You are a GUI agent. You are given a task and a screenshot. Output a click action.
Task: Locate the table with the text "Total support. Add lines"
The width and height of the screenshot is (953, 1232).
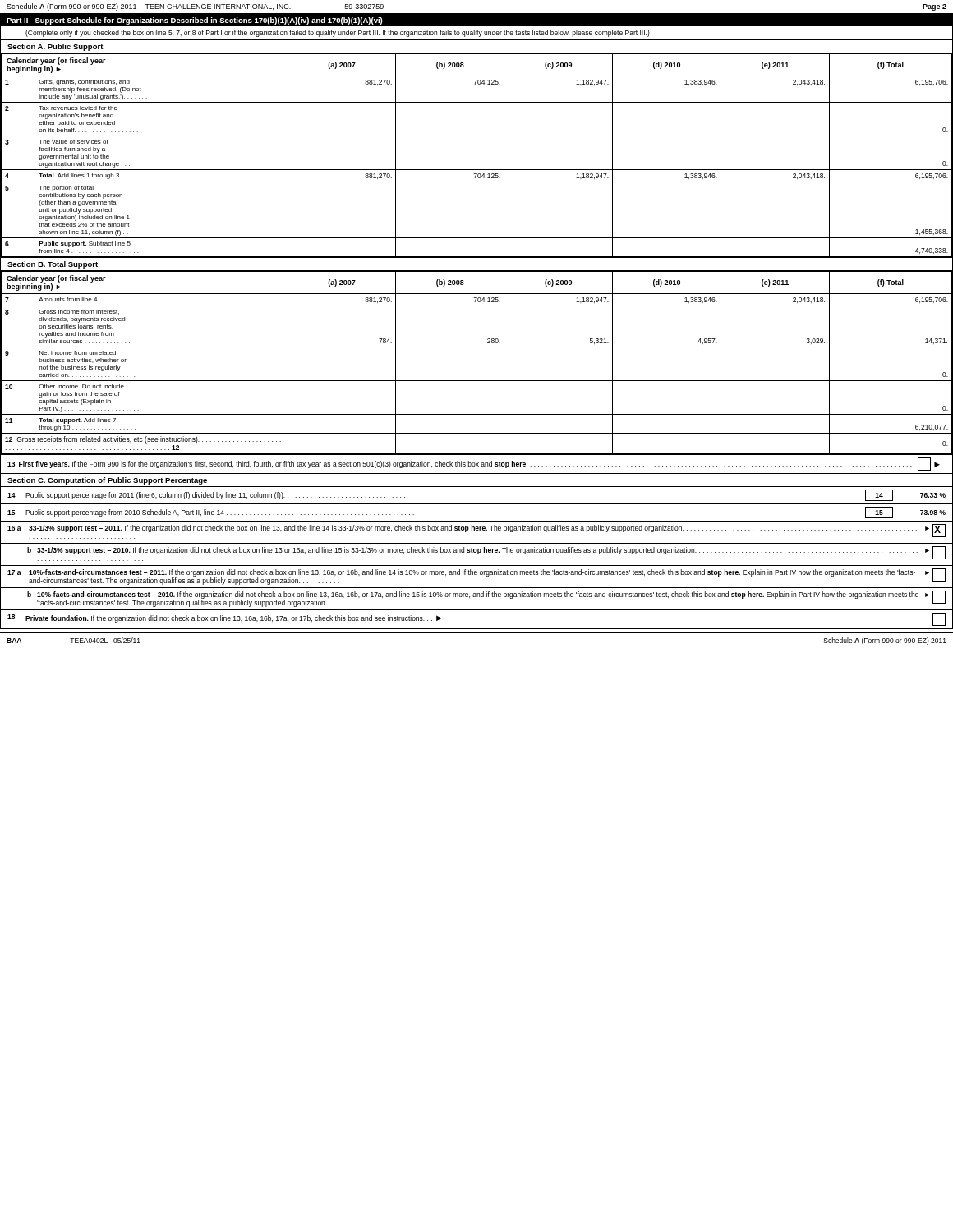(x=476, y=363)
